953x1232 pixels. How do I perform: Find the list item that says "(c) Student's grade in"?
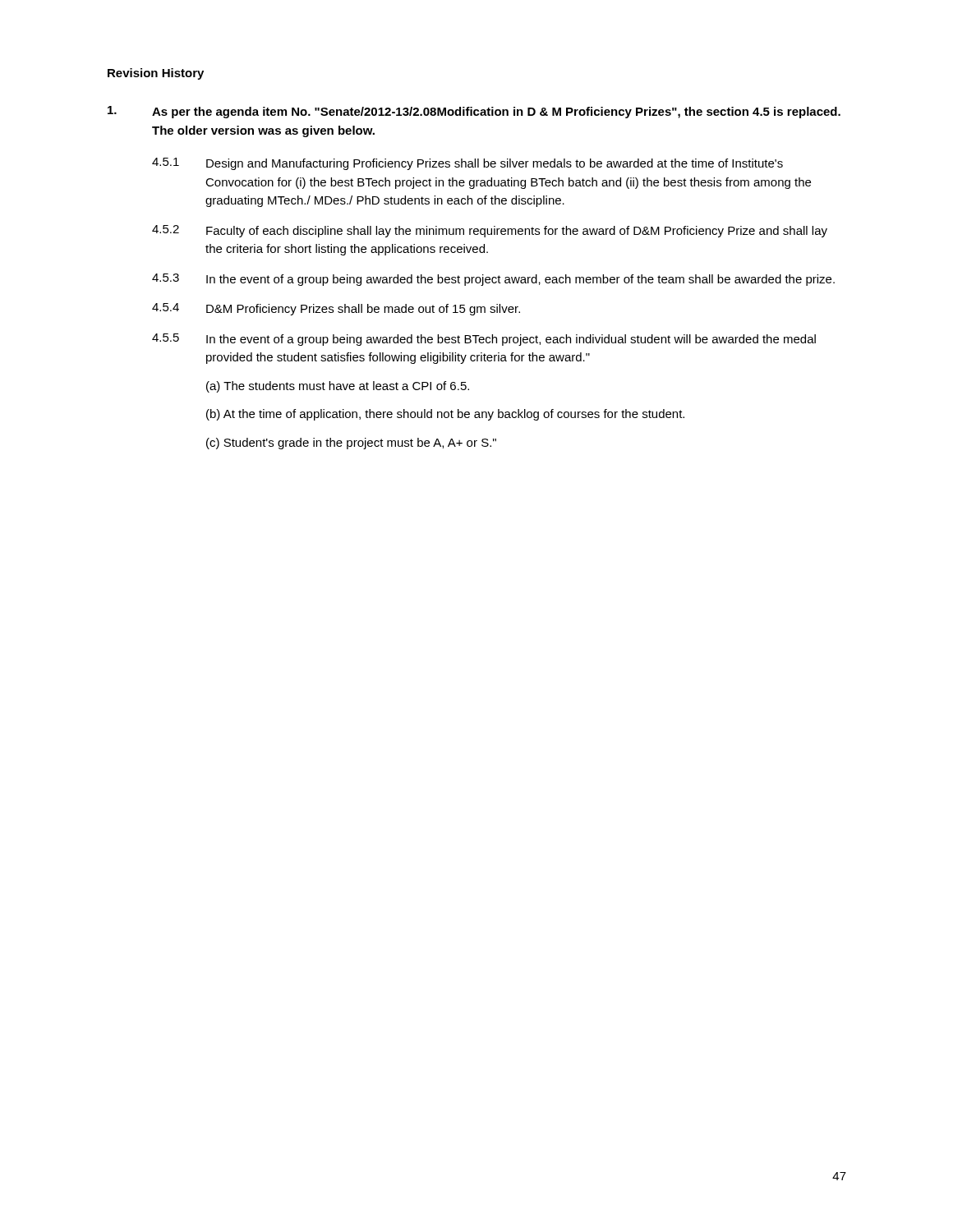pos(351,442)
